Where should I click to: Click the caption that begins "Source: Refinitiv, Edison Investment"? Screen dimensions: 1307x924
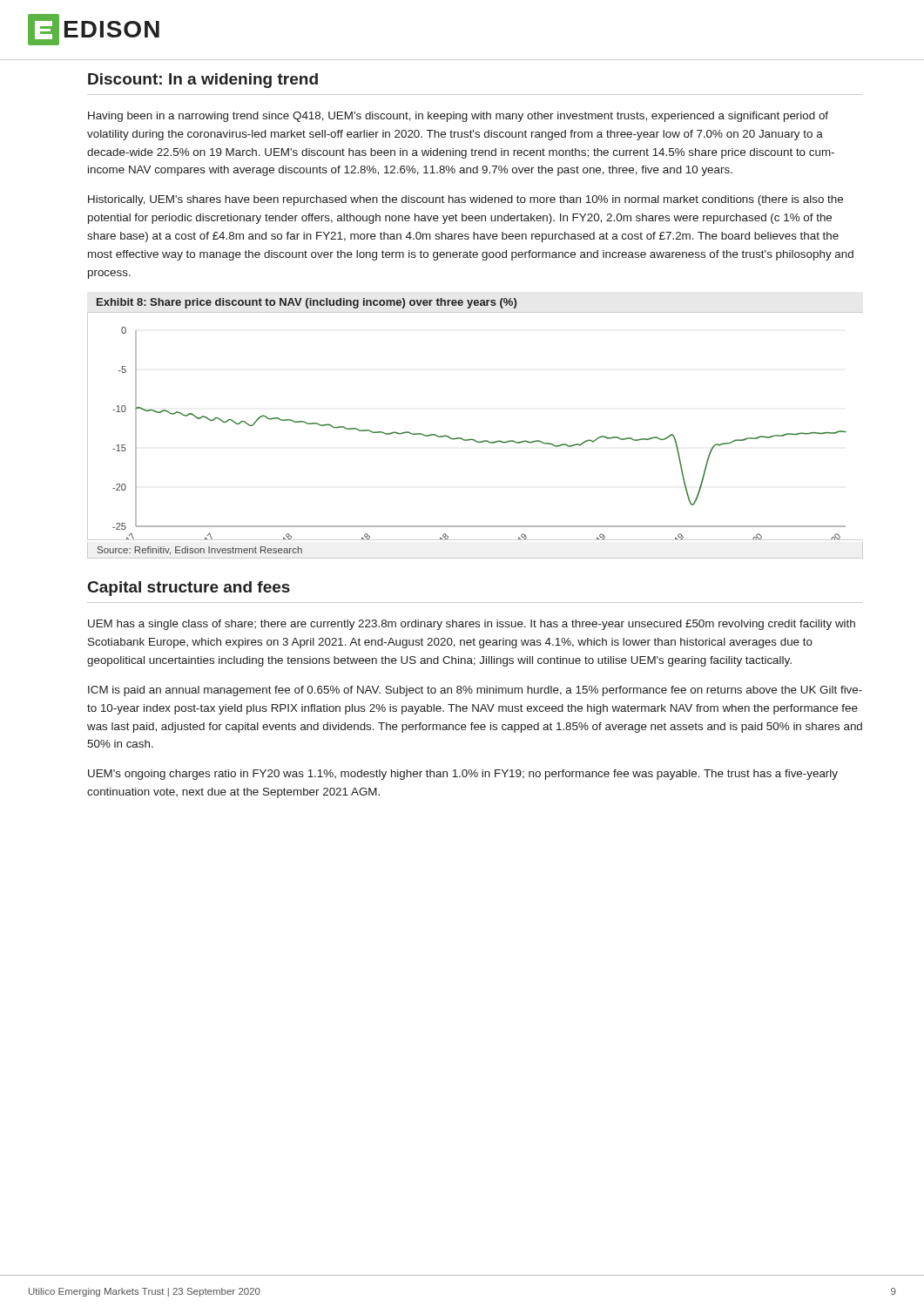point(200,551)
